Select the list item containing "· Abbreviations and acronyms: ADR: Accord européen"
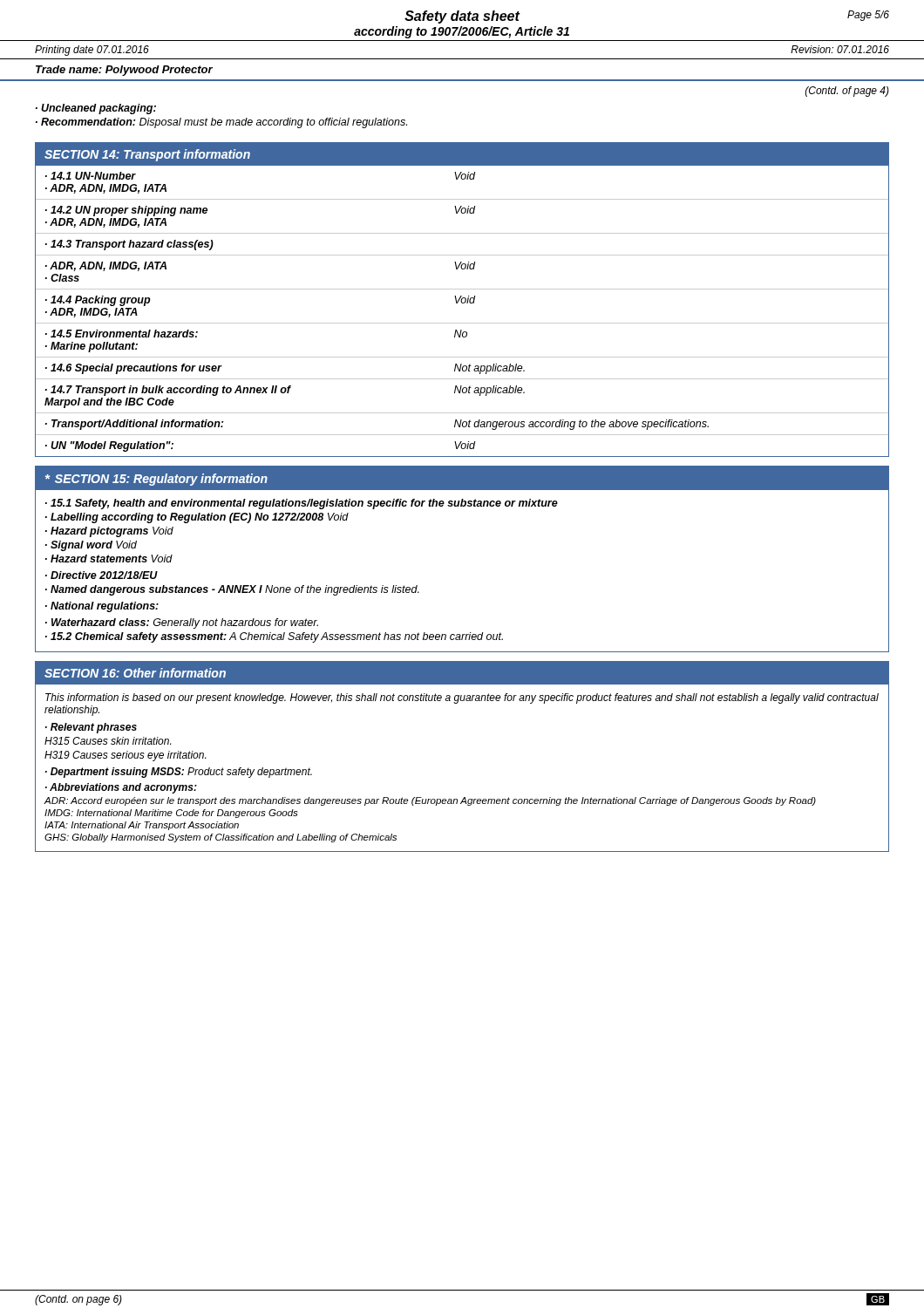Image resolution: width=924 pixels, height=1308 pixels. pos(462,812)
